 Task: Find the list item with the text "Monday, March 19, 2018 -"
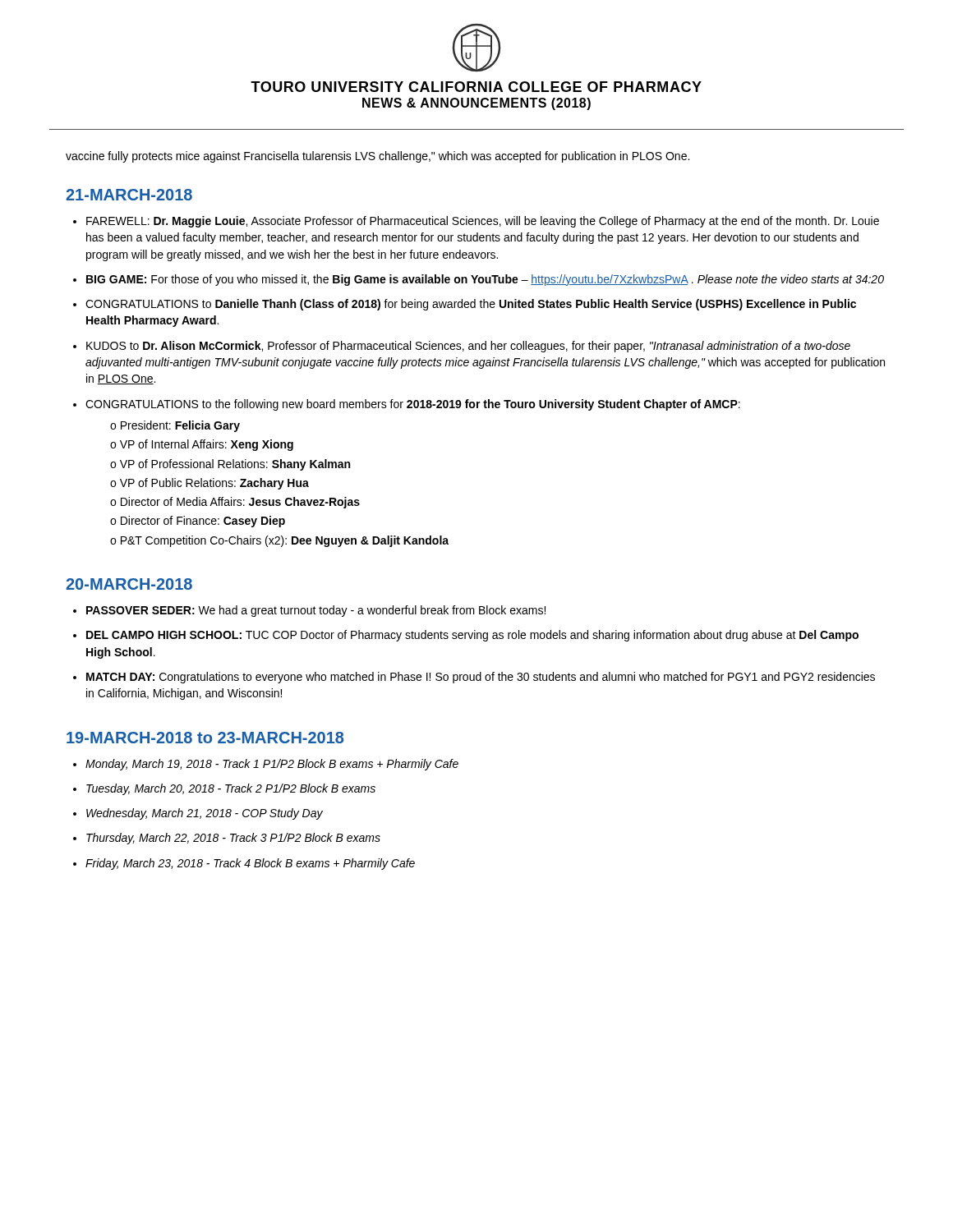pos(266,765)
